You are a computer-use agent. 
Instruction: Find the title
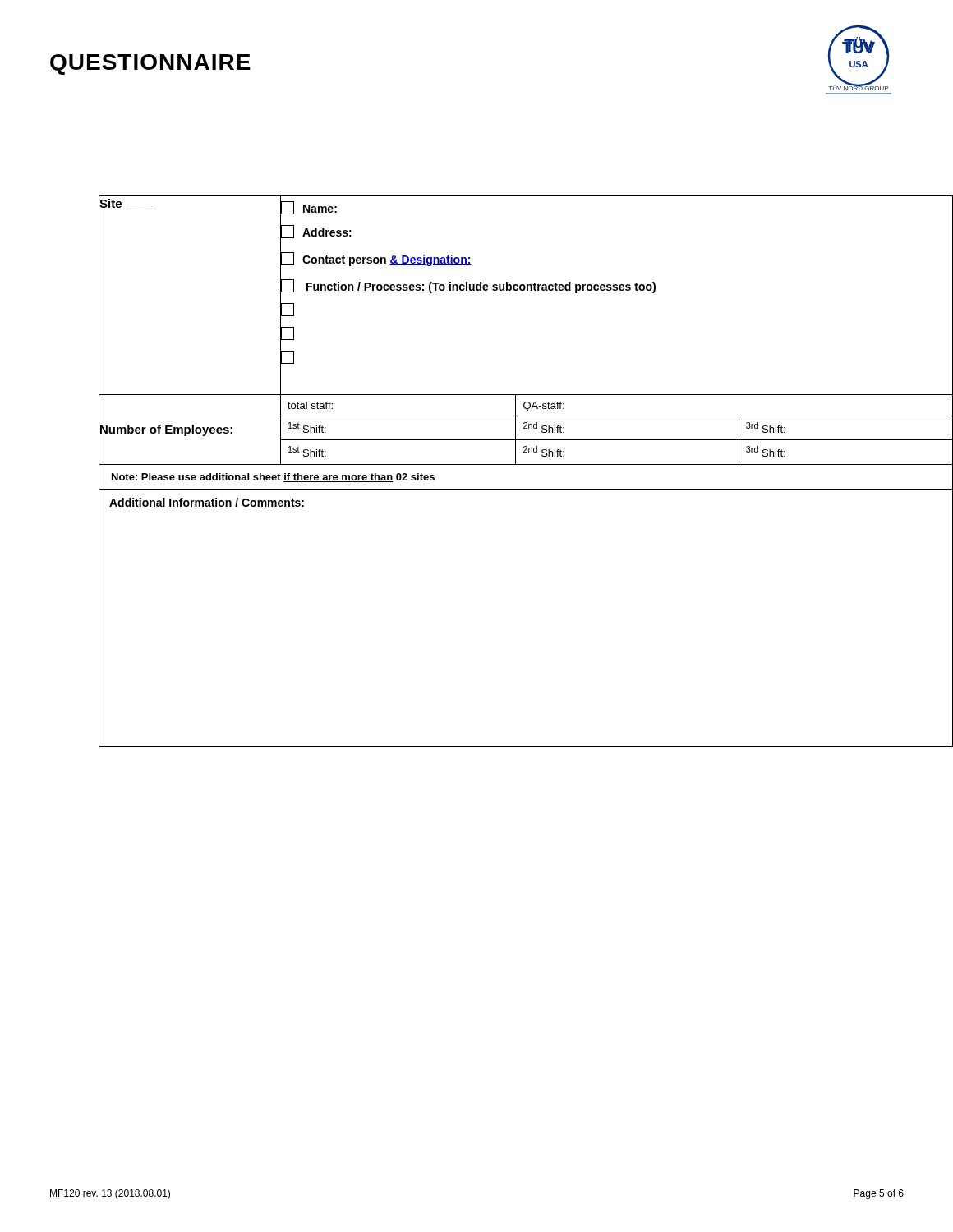[150, 62]
